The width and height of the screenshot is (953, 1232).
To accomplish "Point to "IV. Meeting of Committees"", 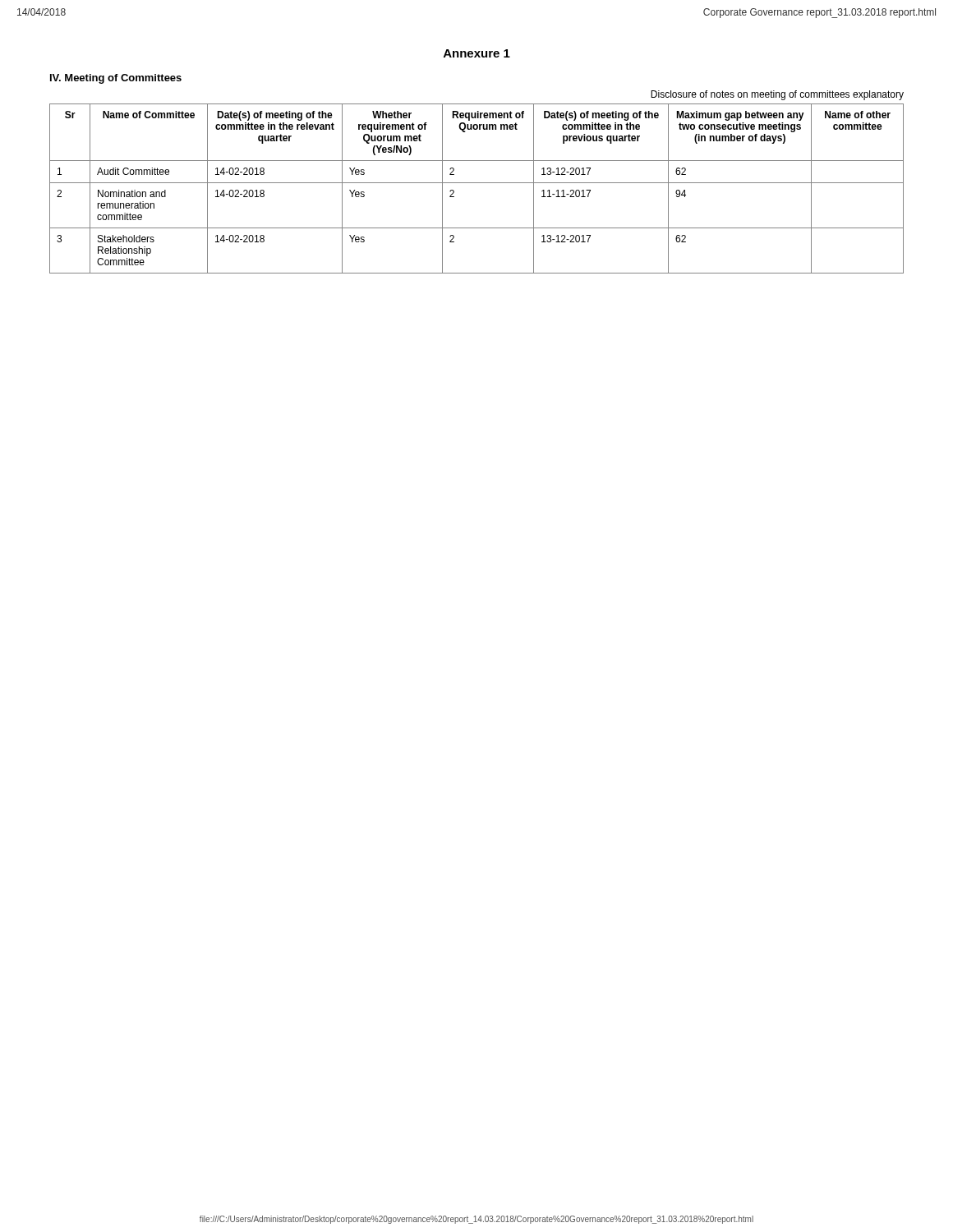I will point(116,78).
